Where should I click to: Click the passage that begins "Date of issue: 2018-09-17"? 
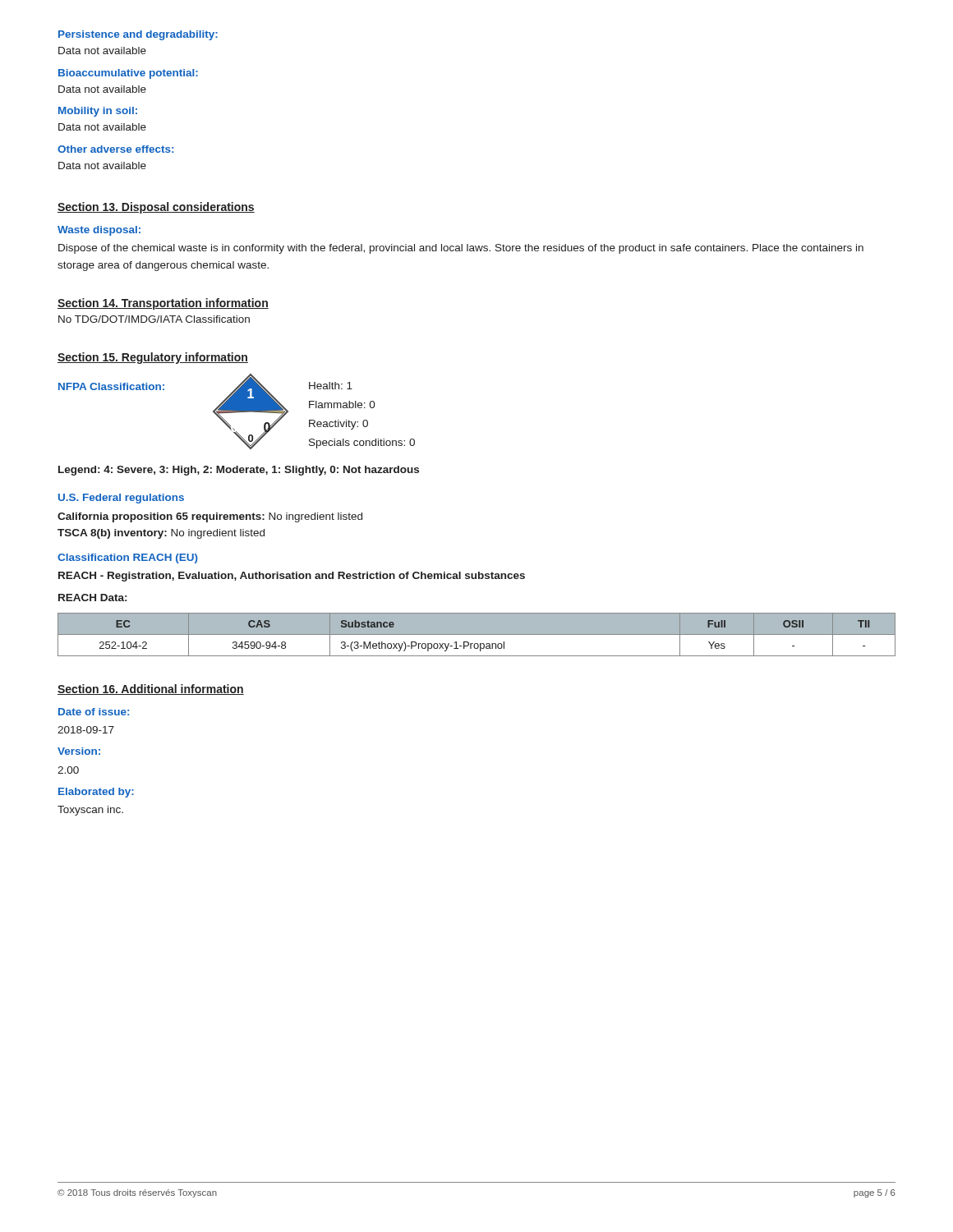click(x=94, y=712)
